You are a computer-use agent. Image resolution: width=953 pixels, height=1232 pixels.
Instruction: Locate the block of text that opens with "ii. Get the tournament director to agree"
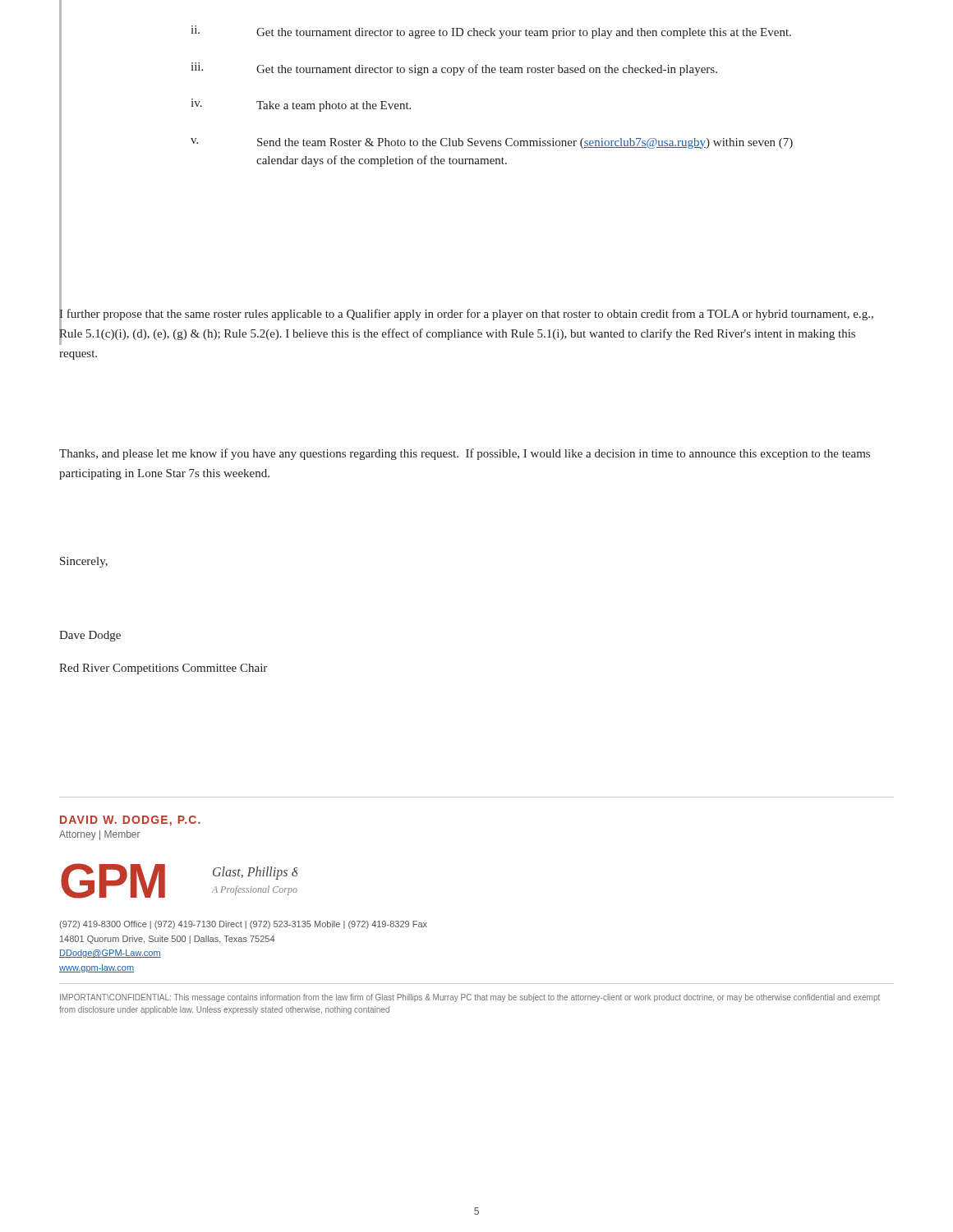(x=513, y=32)
